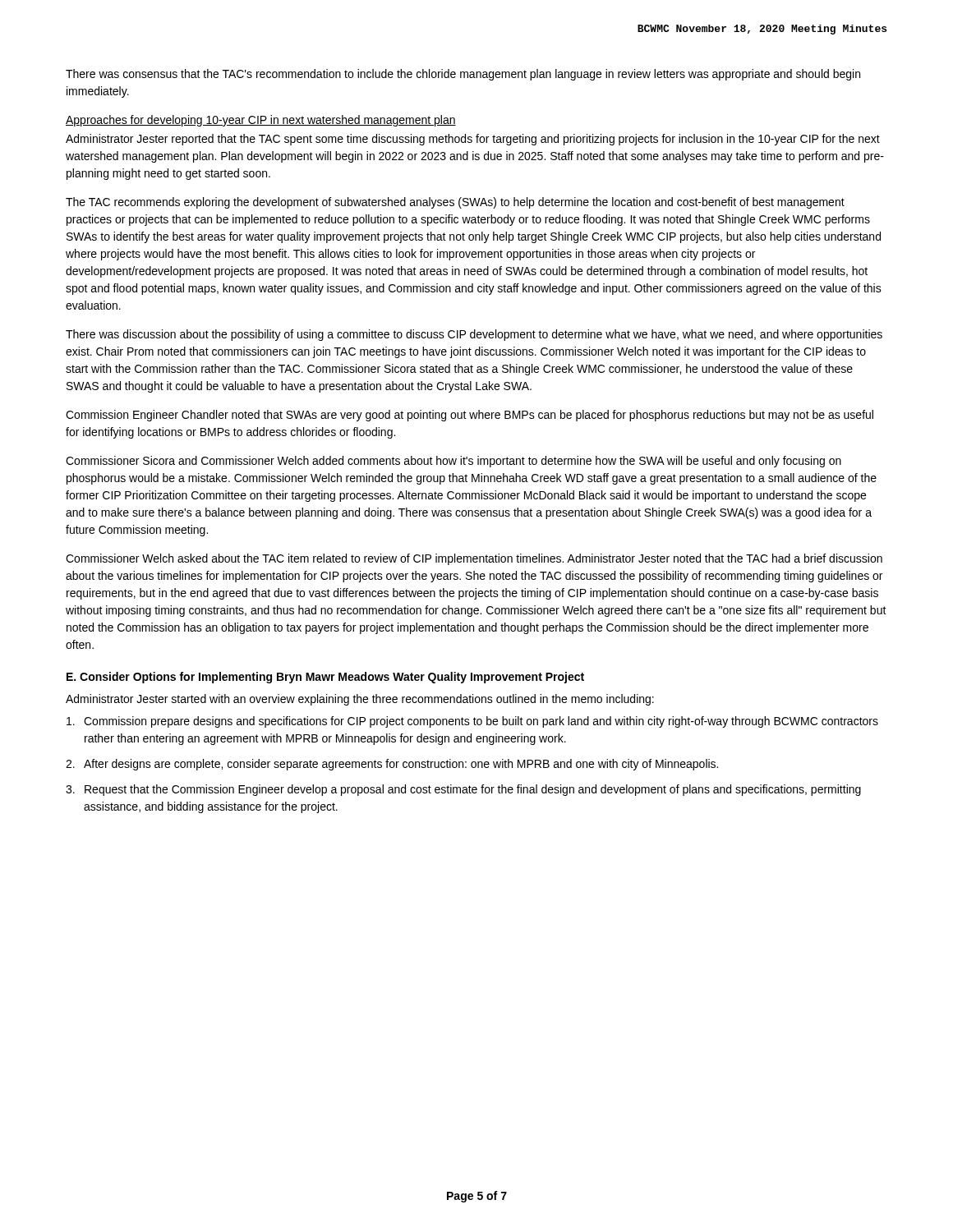Click on the text block with the text "Administrator Jester started with an overview"
This screenshot has height=1232, width=953.
[476, 699]
